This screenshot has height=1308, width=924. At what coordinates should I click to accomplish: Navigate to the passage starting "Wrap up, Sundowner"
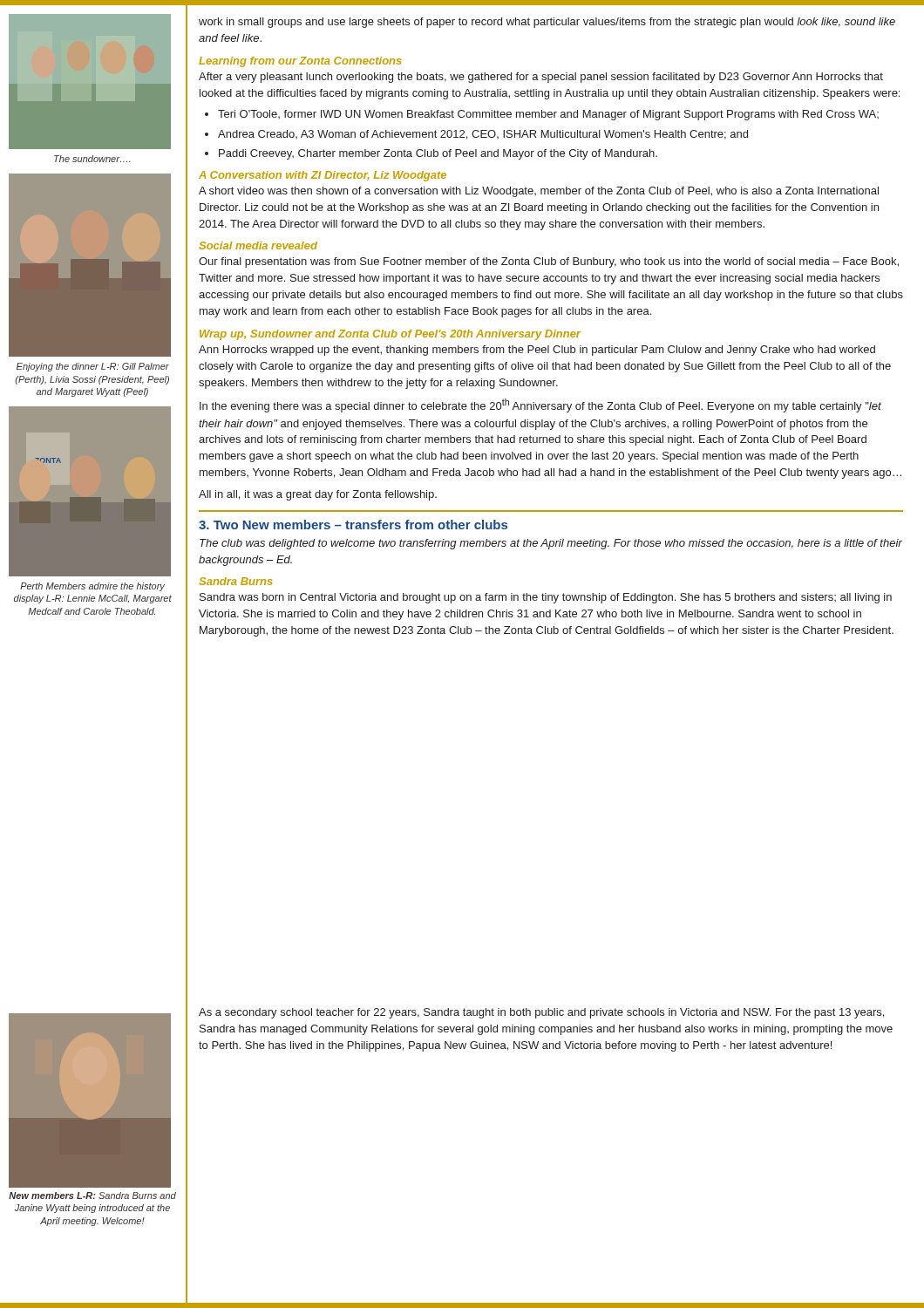pos(390,333)
